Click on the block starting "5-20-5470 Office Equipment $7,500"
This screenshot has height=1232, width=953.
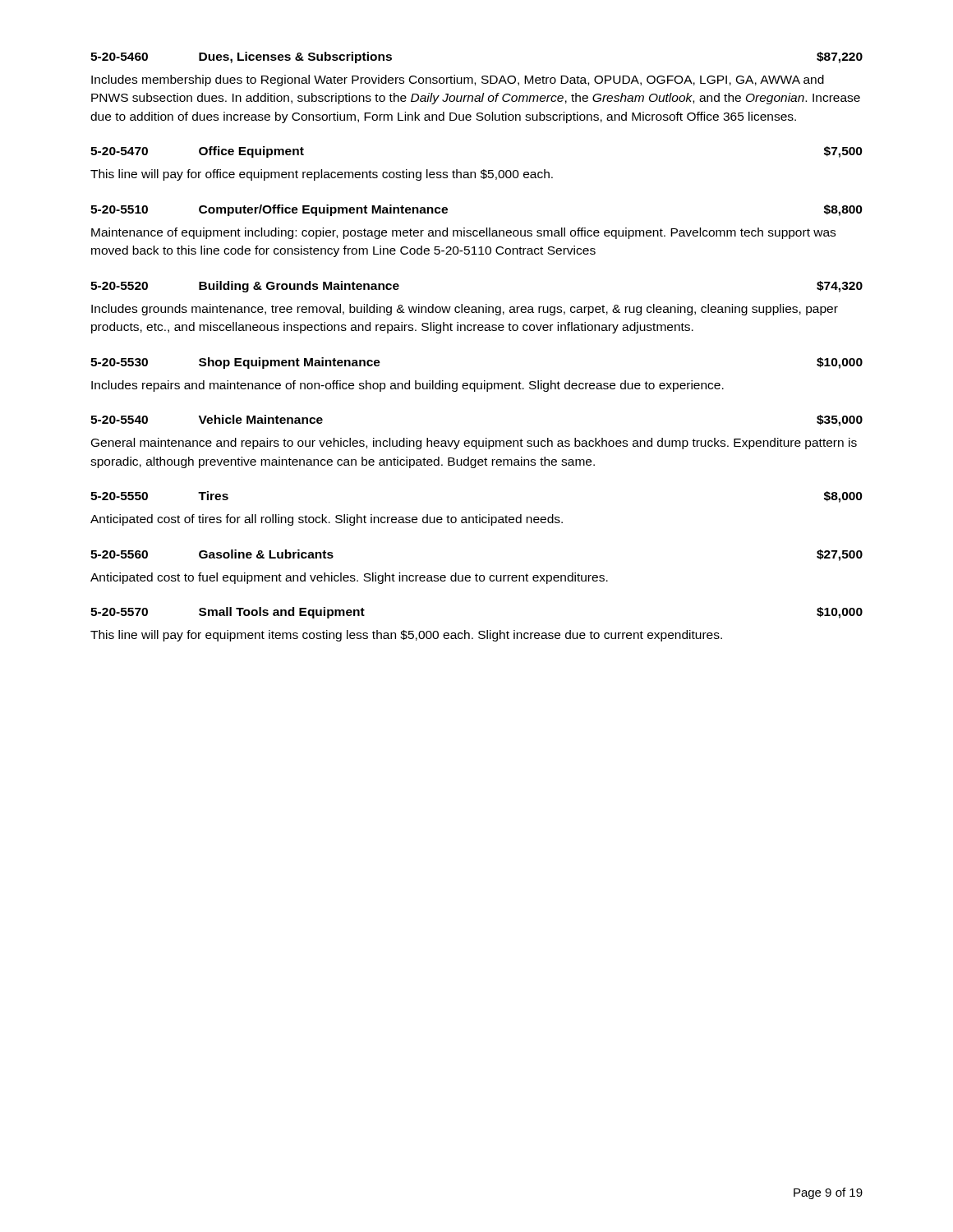115,152
